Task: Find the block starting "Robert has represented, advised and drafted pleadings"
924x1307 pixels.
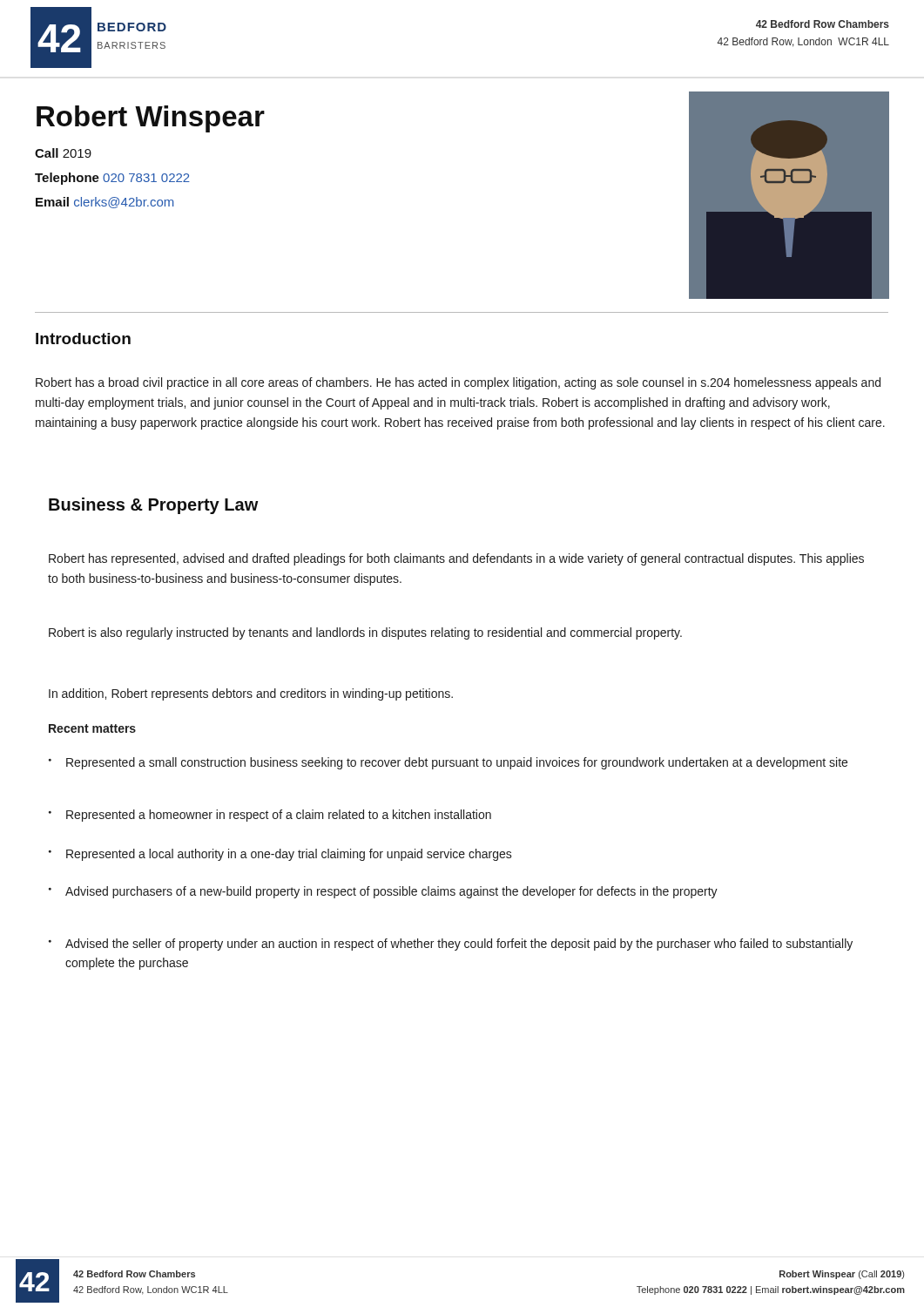Action: (456, 569)
